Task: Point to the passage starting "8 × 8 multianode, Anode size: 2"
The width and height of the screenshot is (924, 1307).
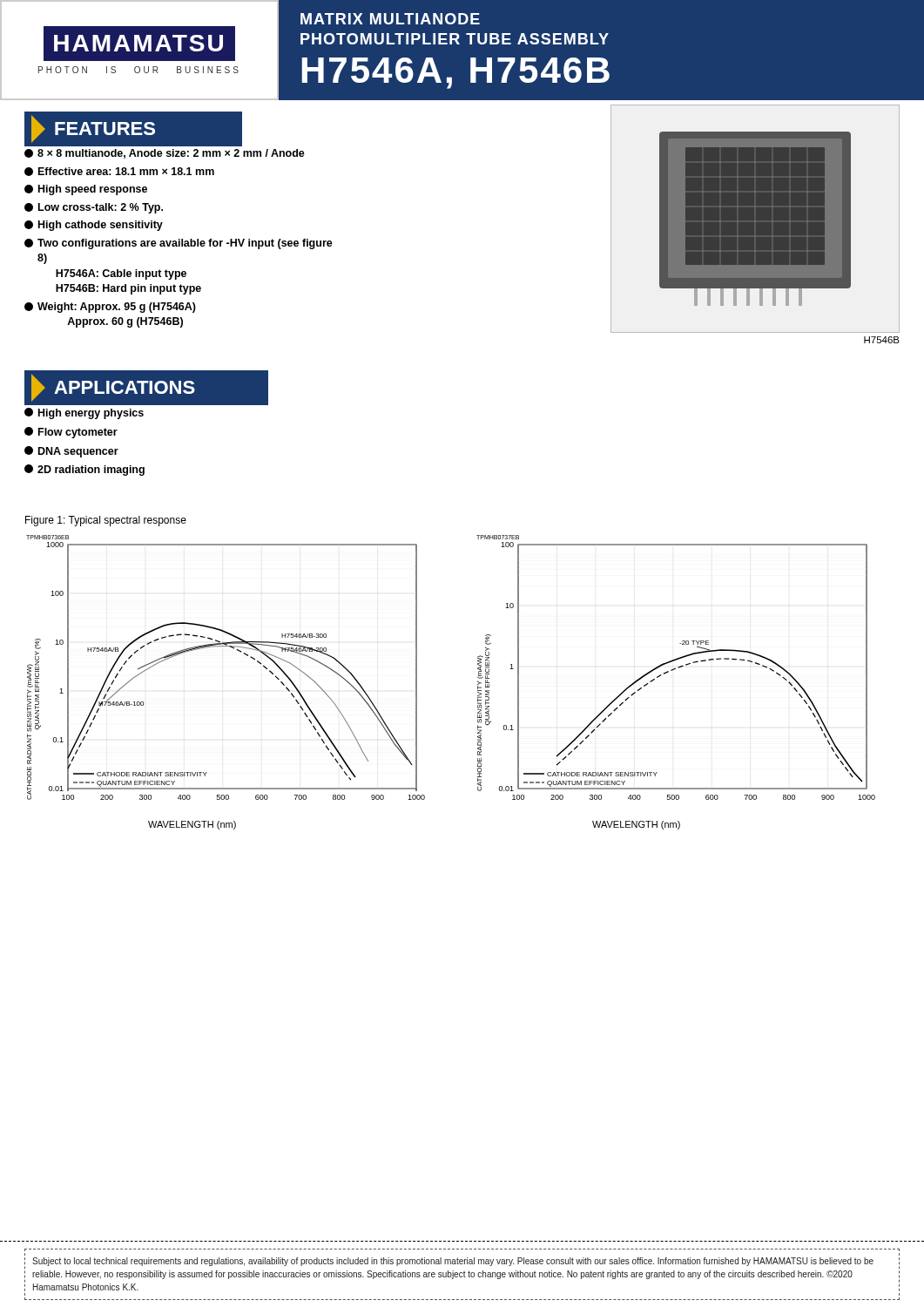Action: coord(165,154)
